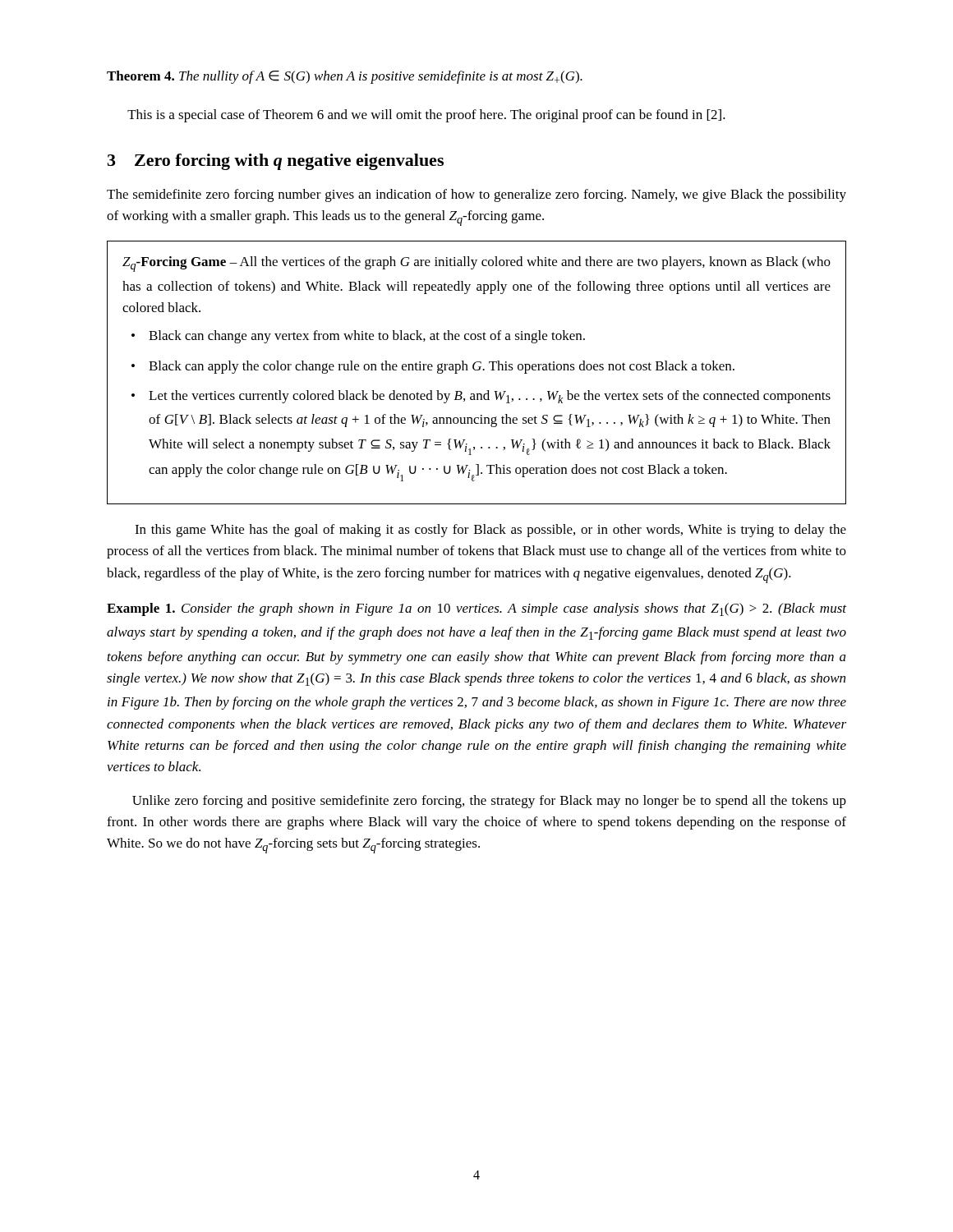Viewport: 953px width, 1232px height.
Task: Navigate to the passage starting "The semidefinite zero forcing number gives an"
Action: (476, 206)
